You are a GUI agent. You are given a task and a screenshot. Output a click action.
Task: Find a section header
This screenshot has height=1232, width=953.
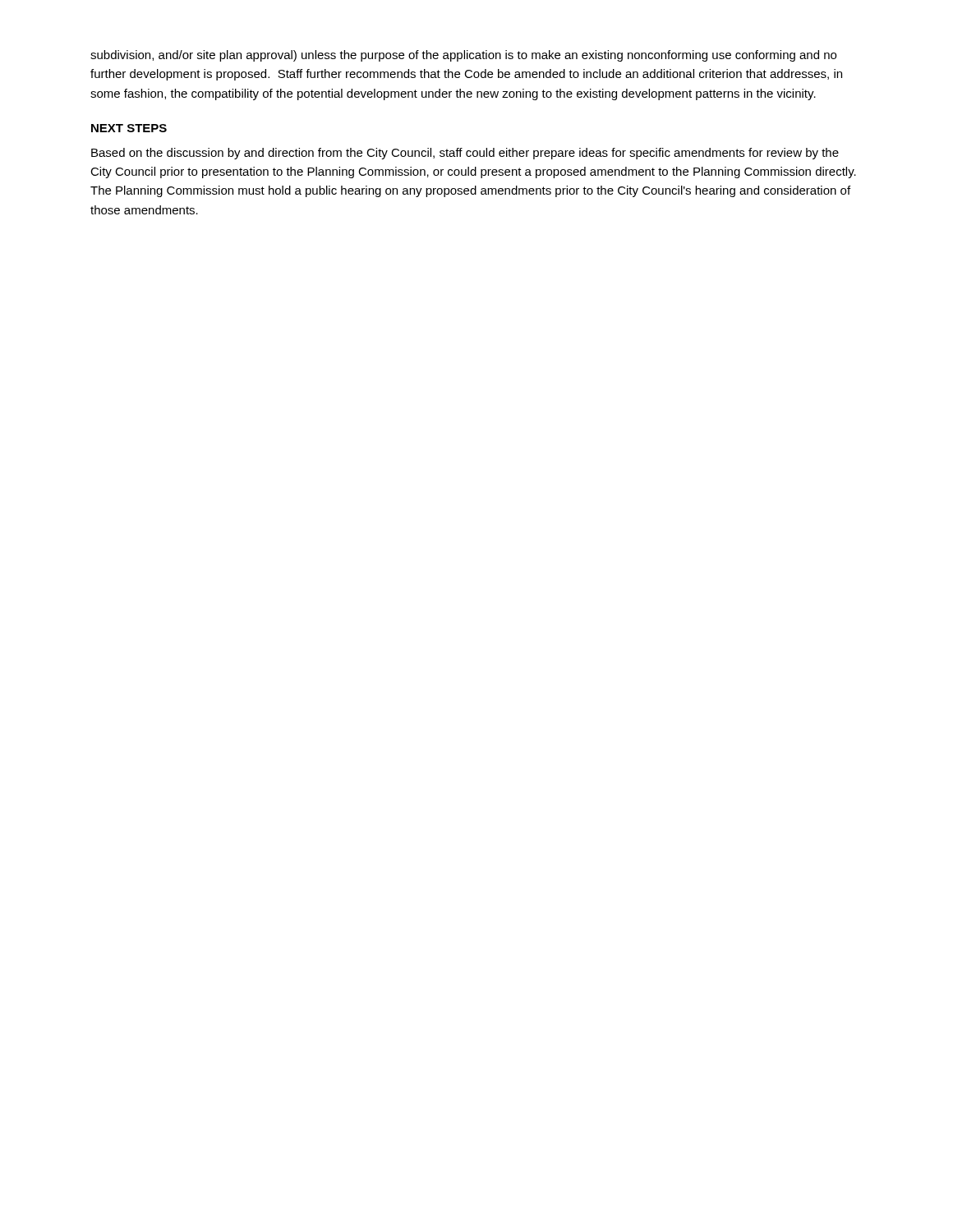point(129,128)
